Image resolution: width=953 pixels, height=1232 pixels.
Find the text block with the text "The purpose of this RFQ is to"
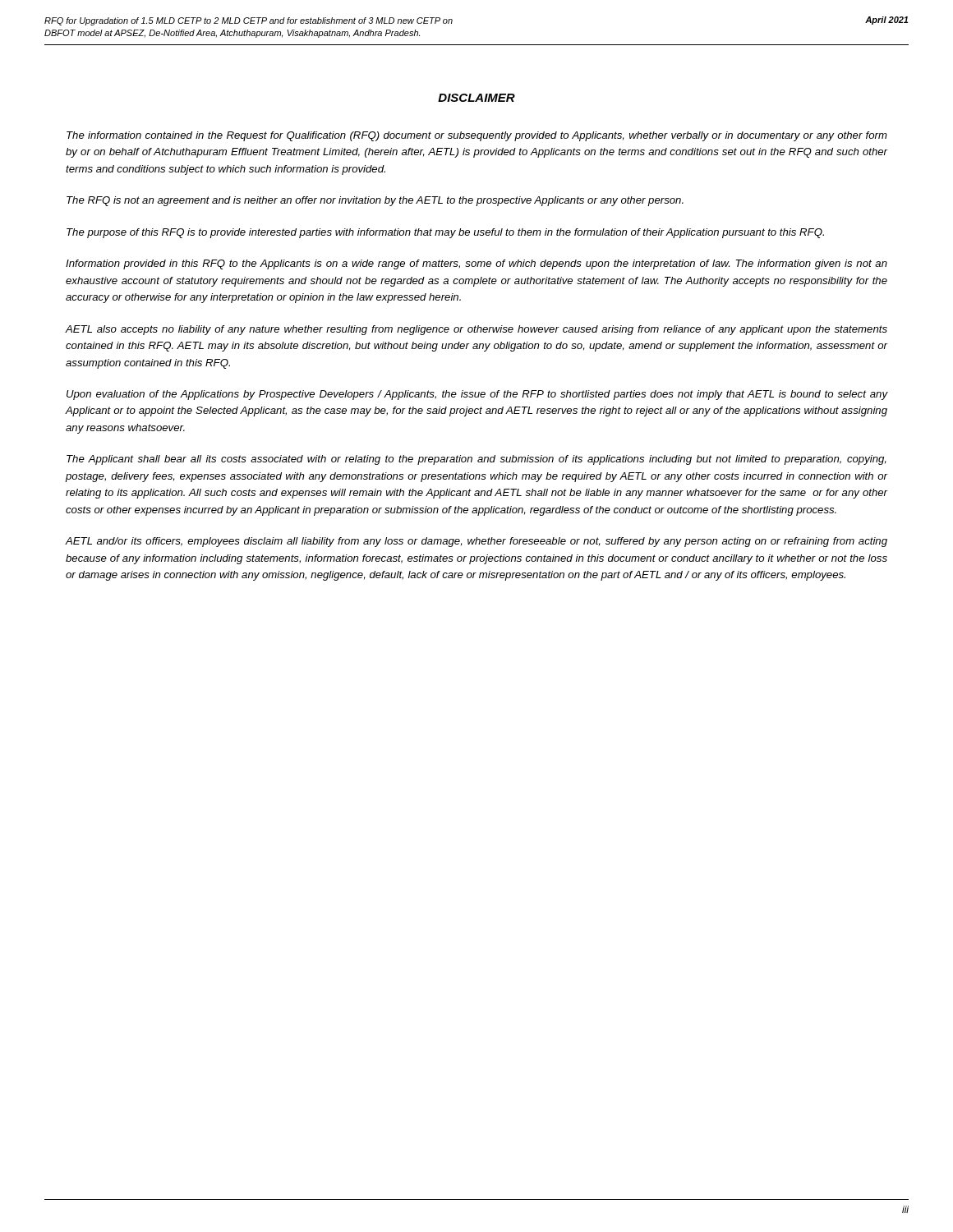pos(446,232)
